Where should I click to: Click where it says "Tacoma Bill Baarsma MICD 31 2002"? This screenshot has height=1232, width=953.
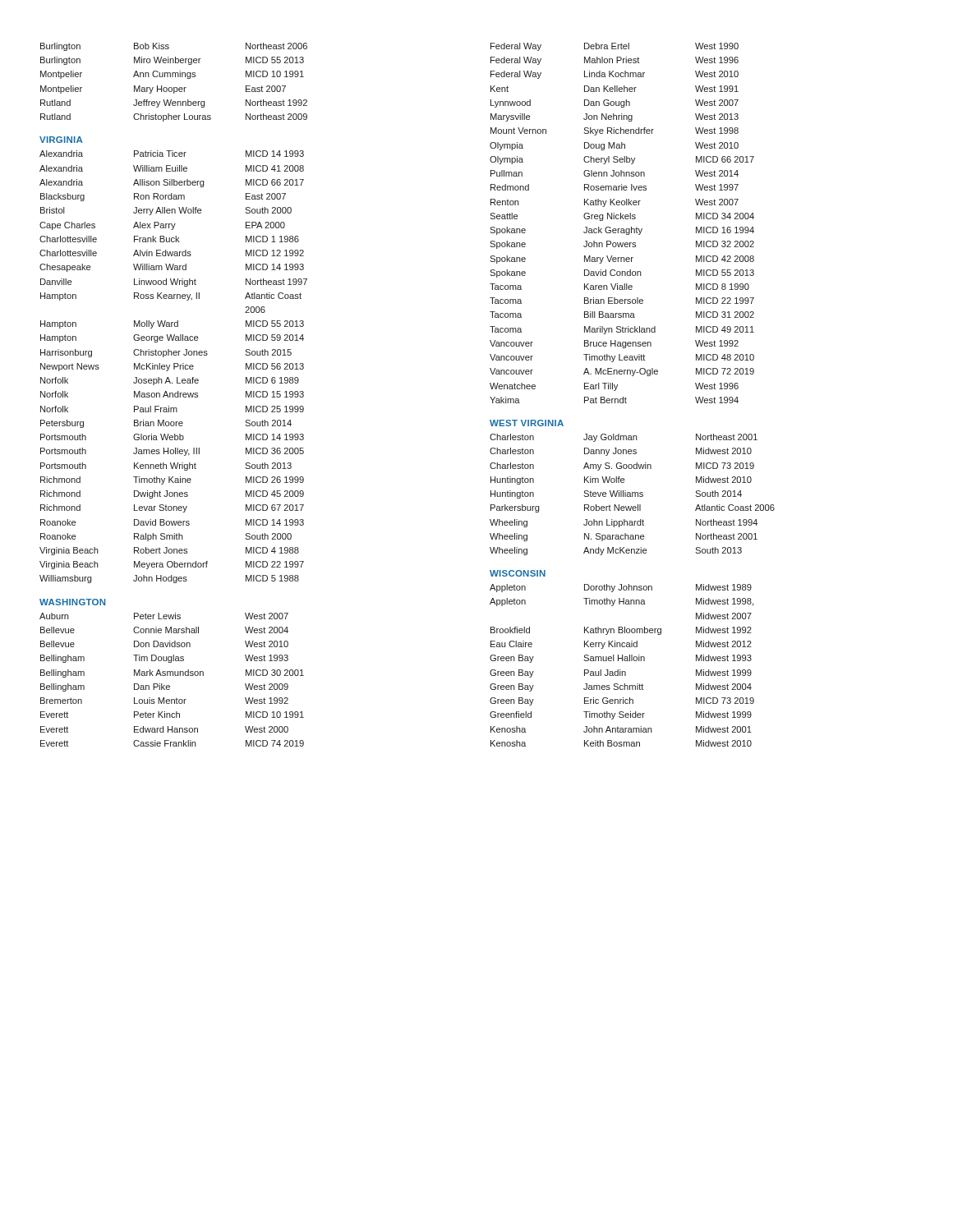[702, 315]
